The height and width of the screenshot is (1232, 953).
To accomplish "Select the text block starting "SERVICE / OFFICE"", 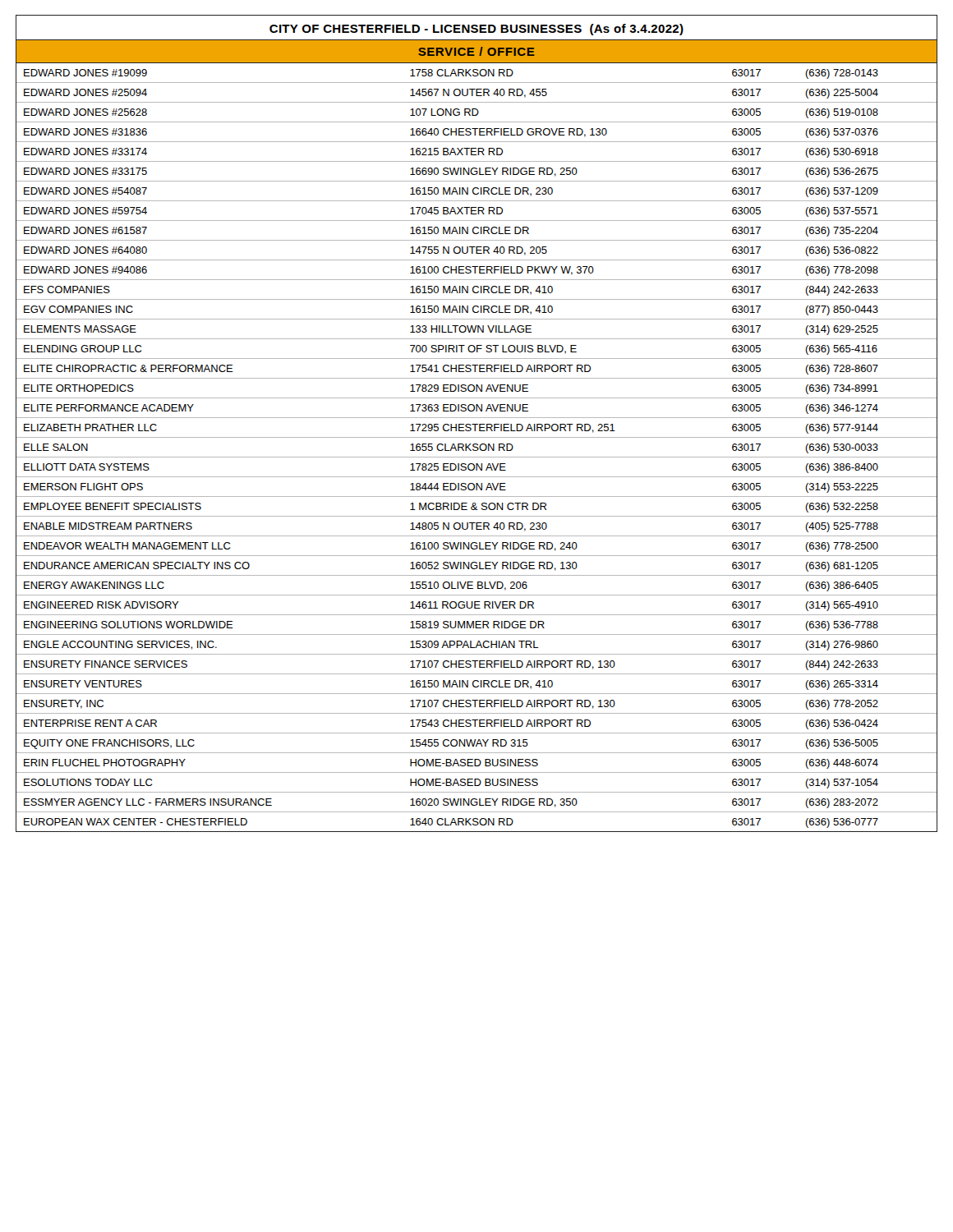I will point(476,51).
